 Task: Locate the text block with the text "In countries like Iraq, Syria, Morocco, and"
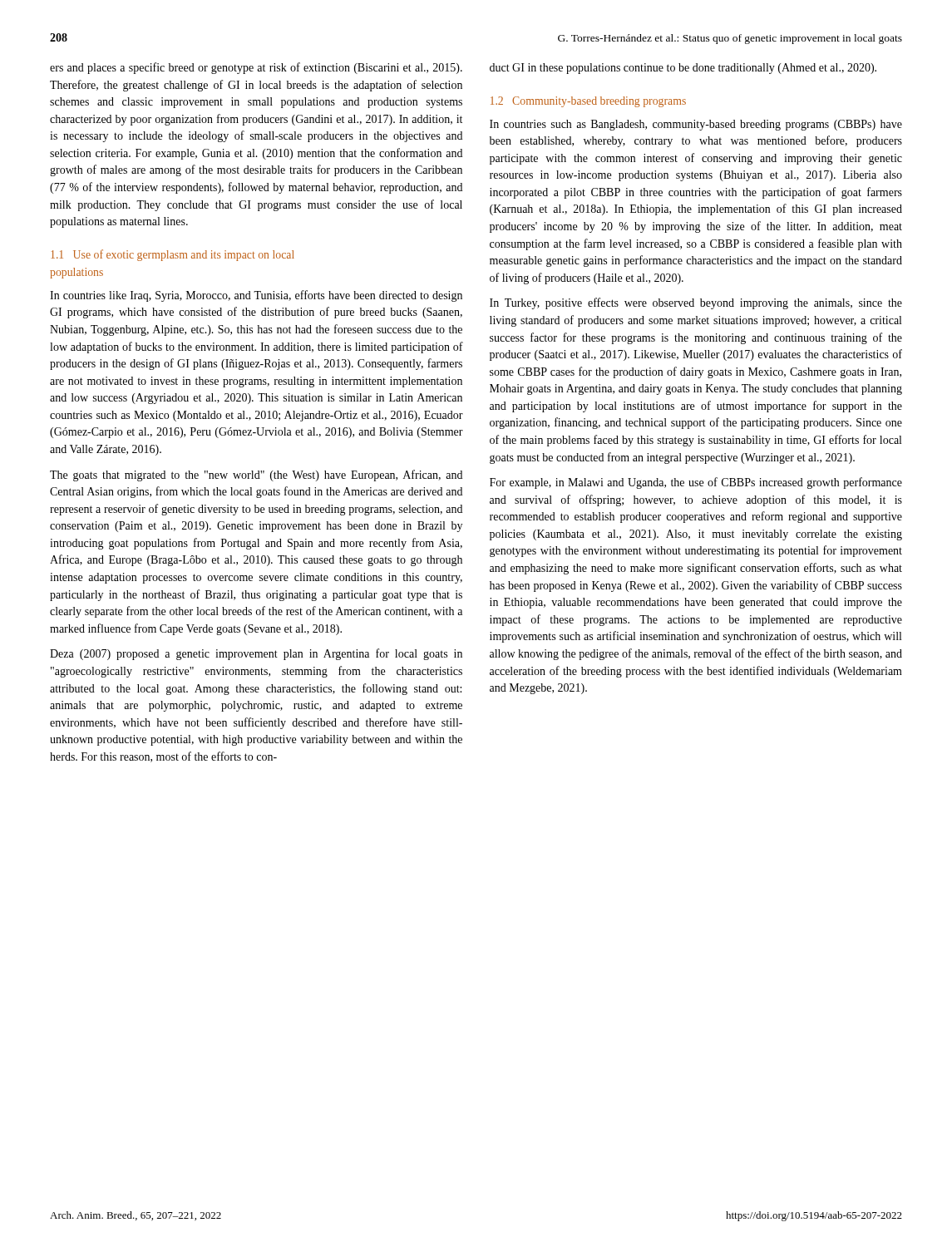click(x=256, y=372)
